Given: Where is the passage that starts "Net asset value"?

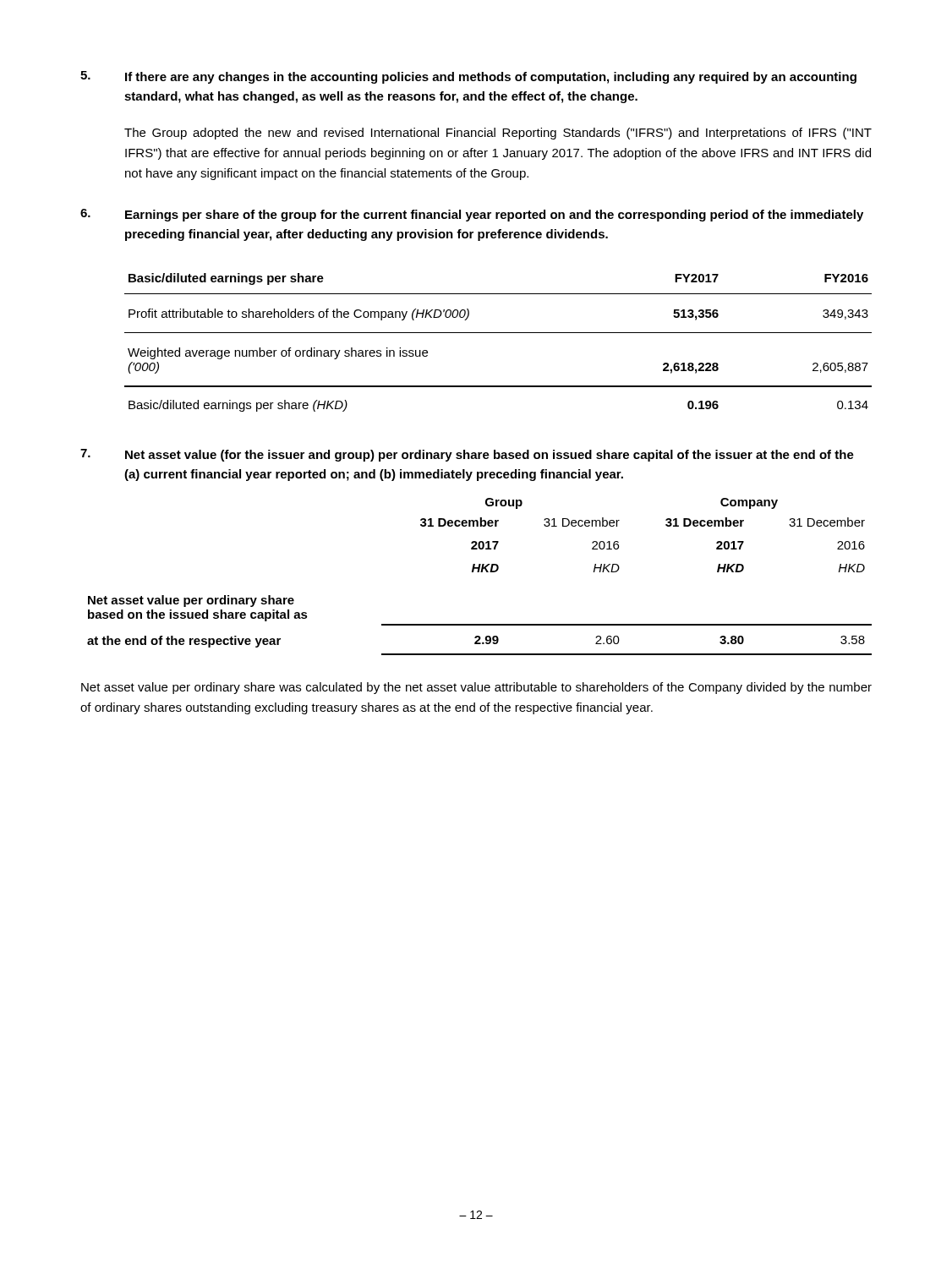Looking at the screenshot, I should coord(476,697).
